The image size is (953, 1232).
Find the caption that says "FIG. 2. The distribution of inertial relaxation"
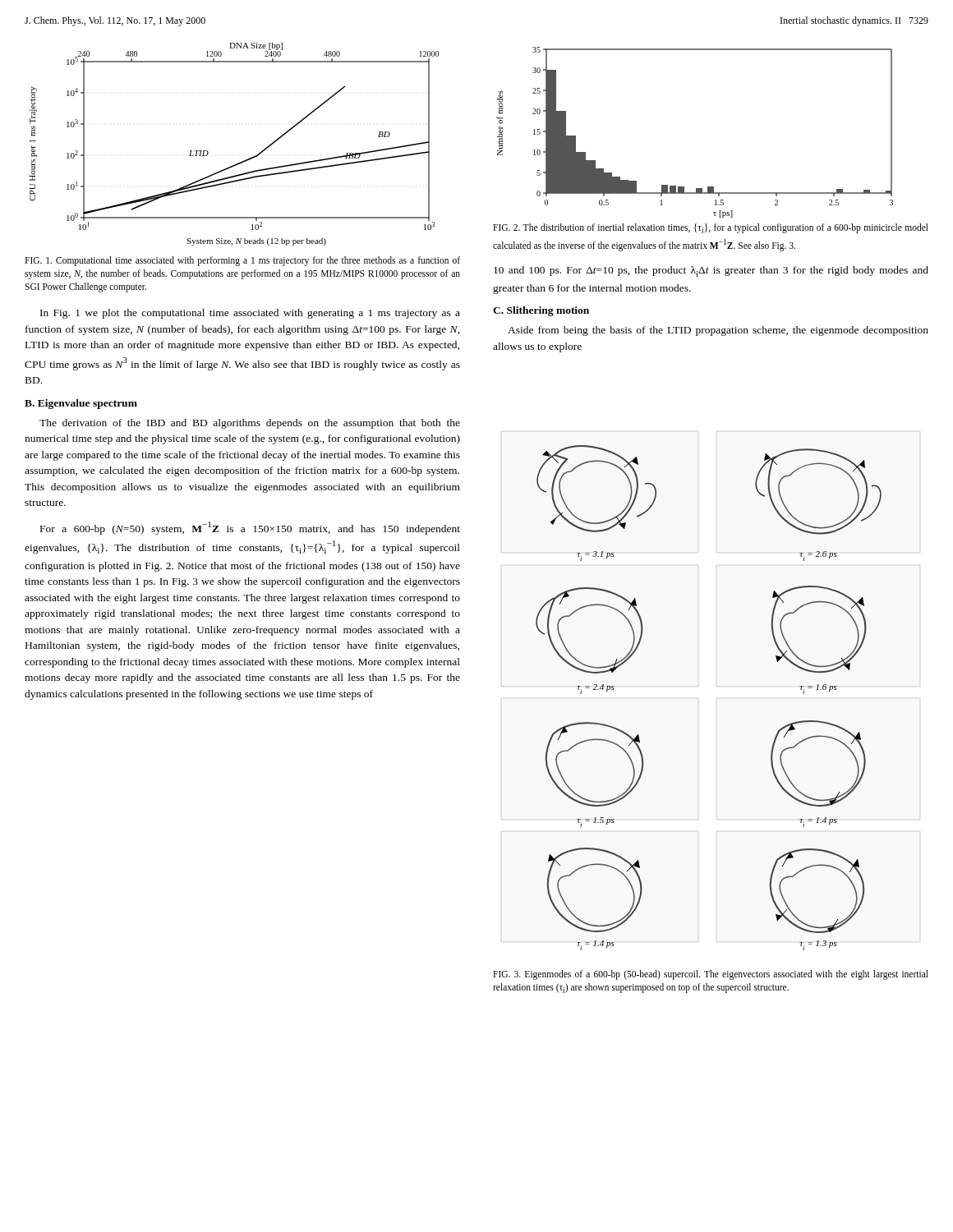[x=711, y=236]
